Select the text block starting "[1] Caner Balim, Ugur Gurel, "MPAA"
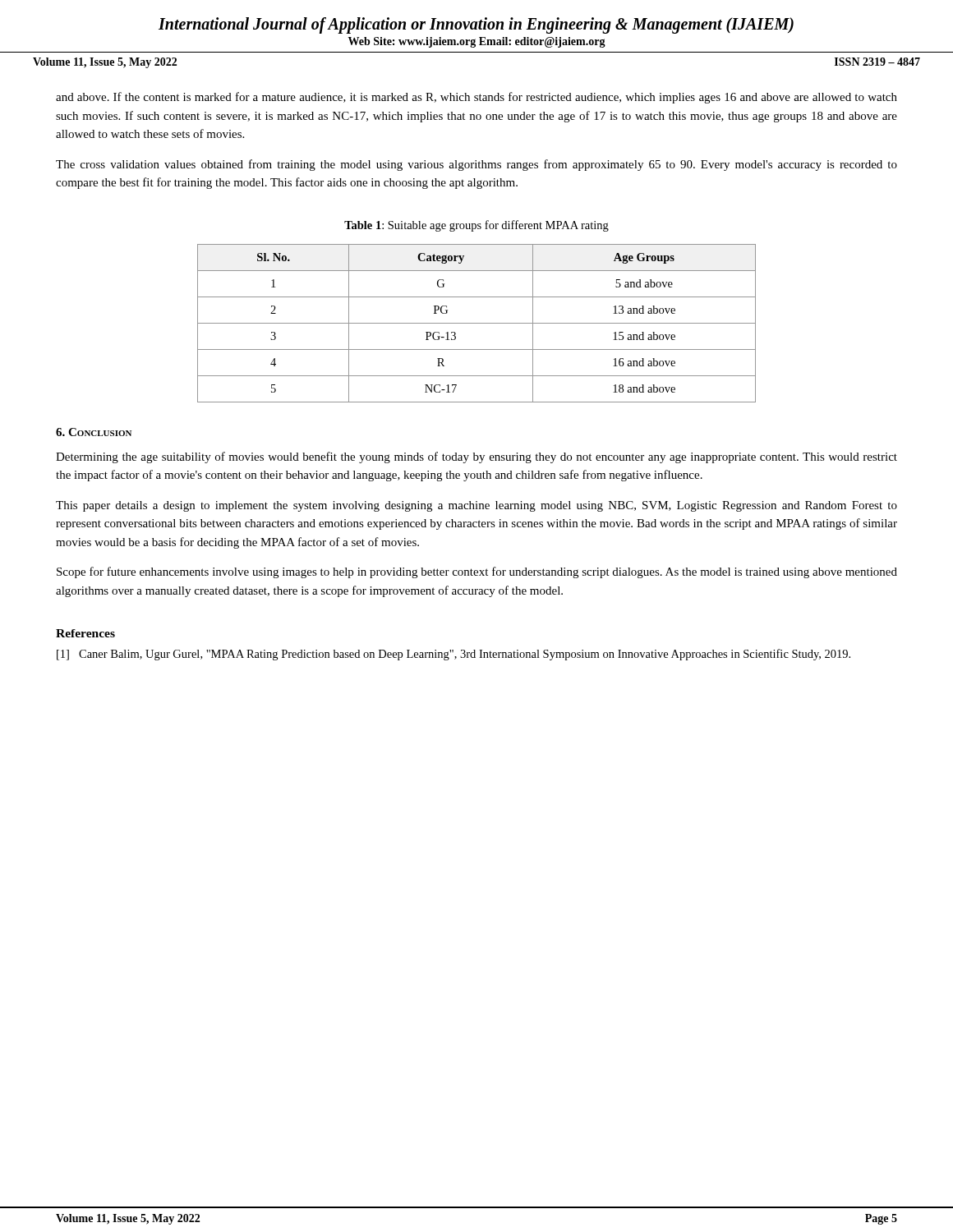 (454, 654)
